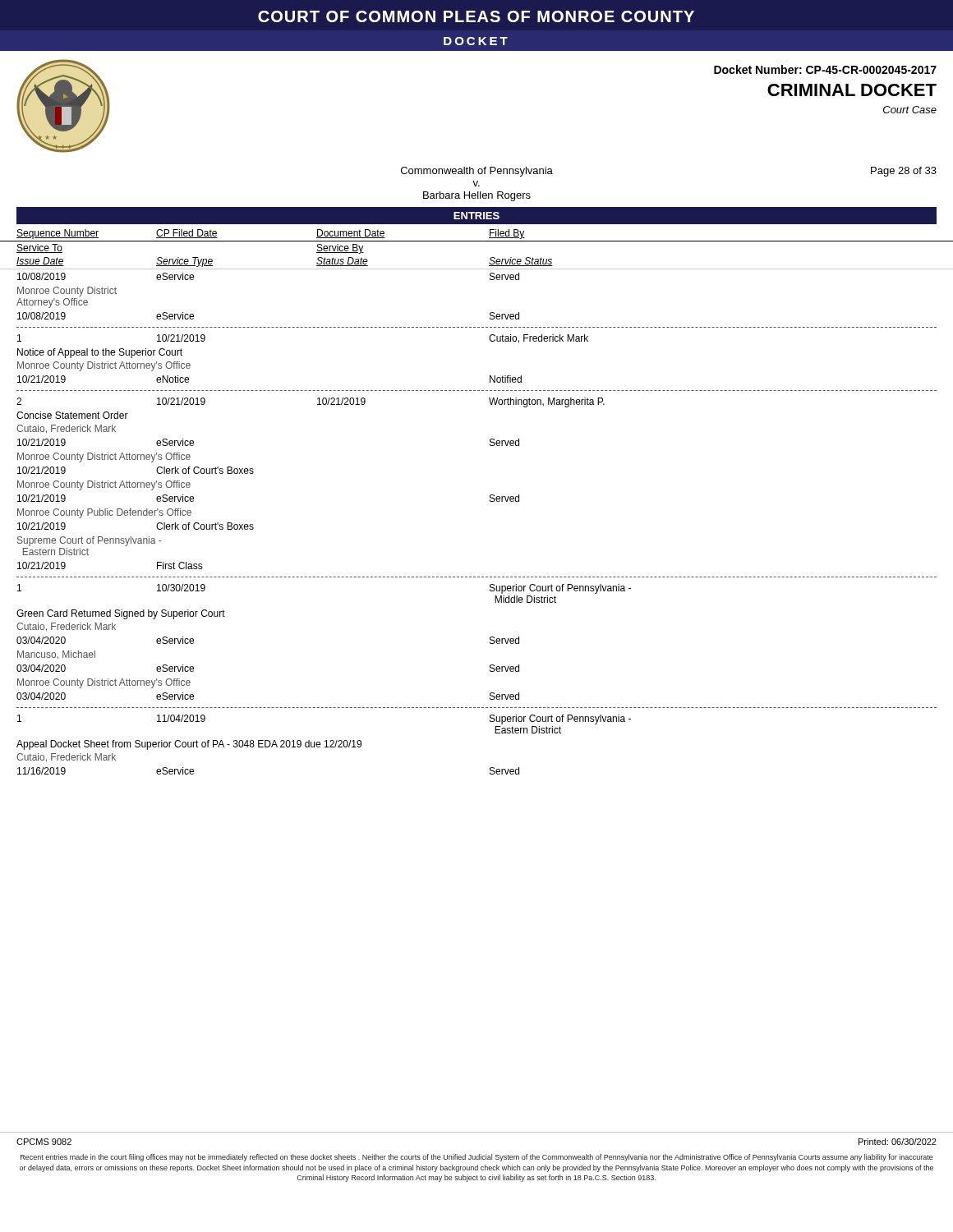Locate the table with the text "1 10/21/2019 Cutaio, Frederick"
Image resolution: width=953 pixels, height=1232 pixels.
click(x=476, y=359)
